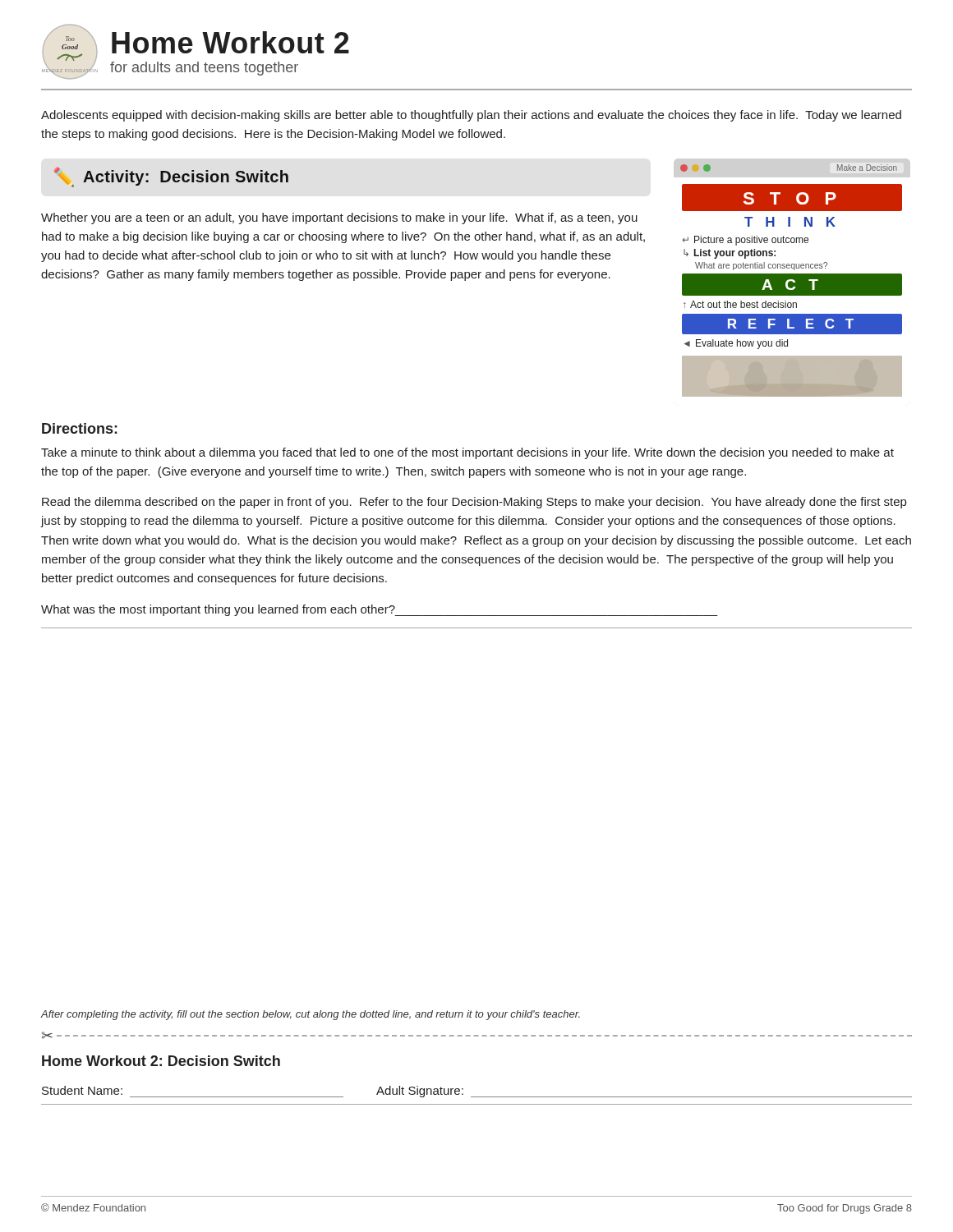The width and height of the screenshot is (953, 1232).
Task: Click on the element starting "Take a minute to think about"
Action: pos(467,461)
